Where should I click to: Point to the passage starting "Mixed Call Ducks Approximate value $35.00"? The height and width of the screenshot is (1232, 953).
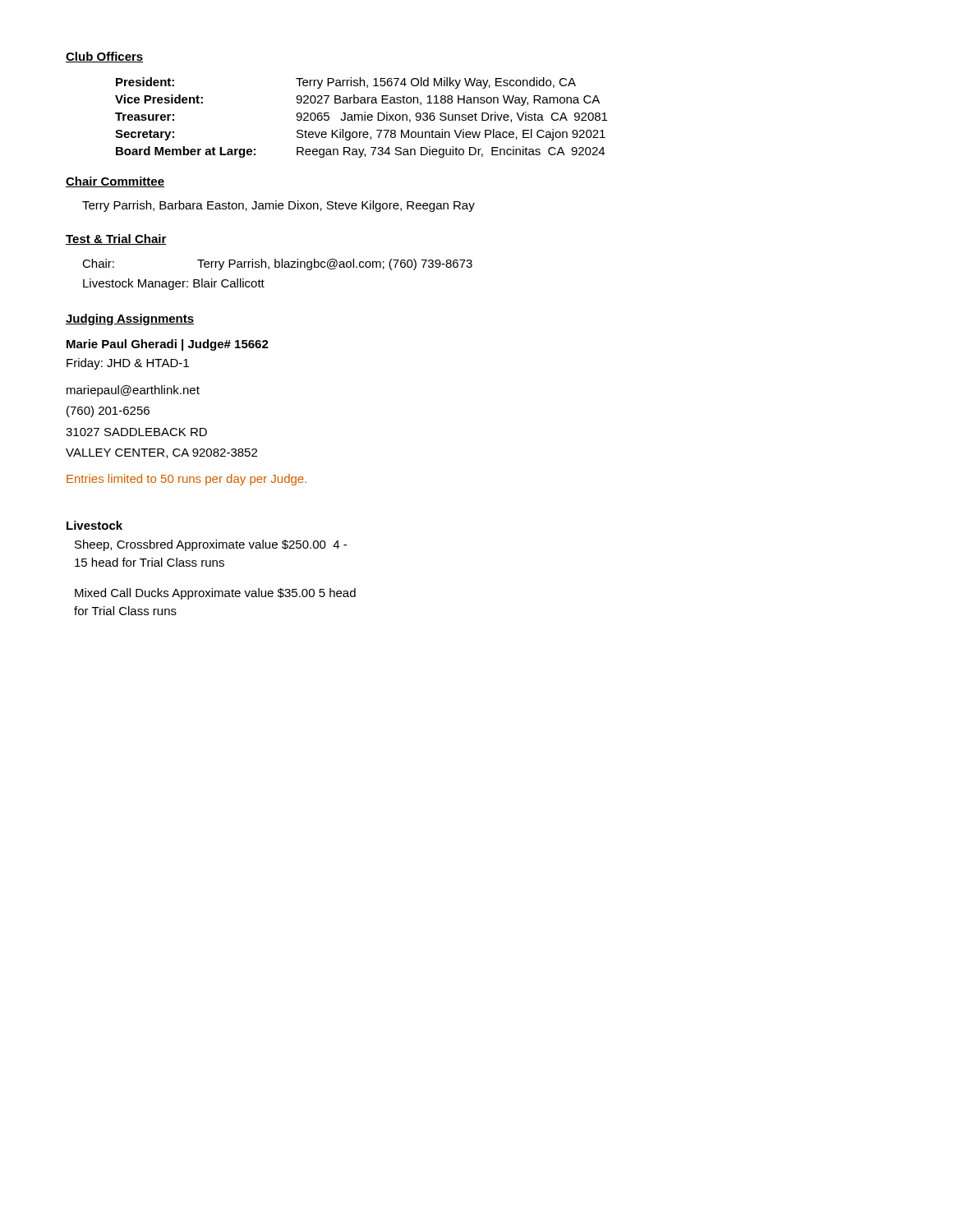[x=215, y=601]
